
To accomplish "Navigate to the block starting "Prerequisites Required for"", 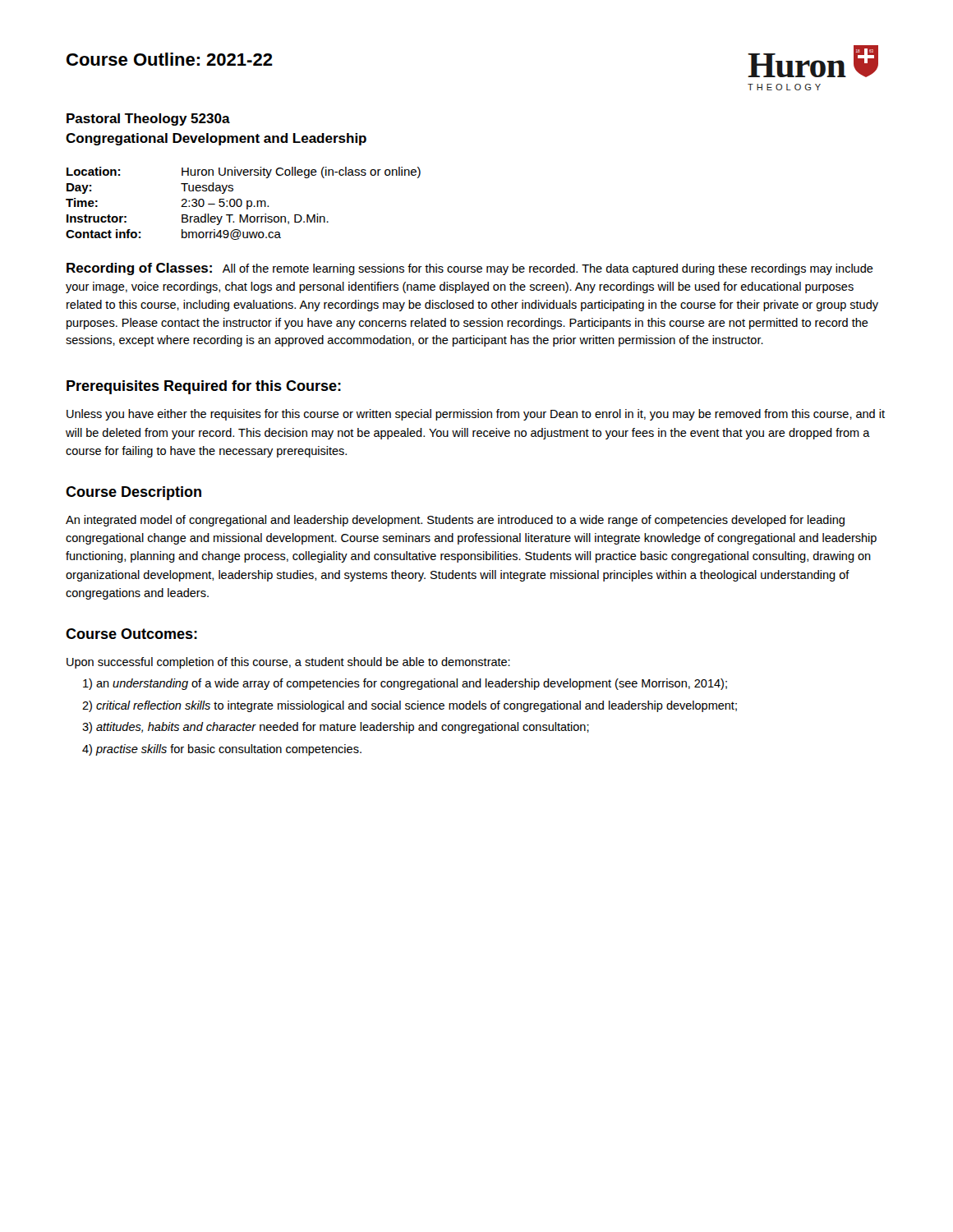I will pyautogui.click(x=204, y=386).
